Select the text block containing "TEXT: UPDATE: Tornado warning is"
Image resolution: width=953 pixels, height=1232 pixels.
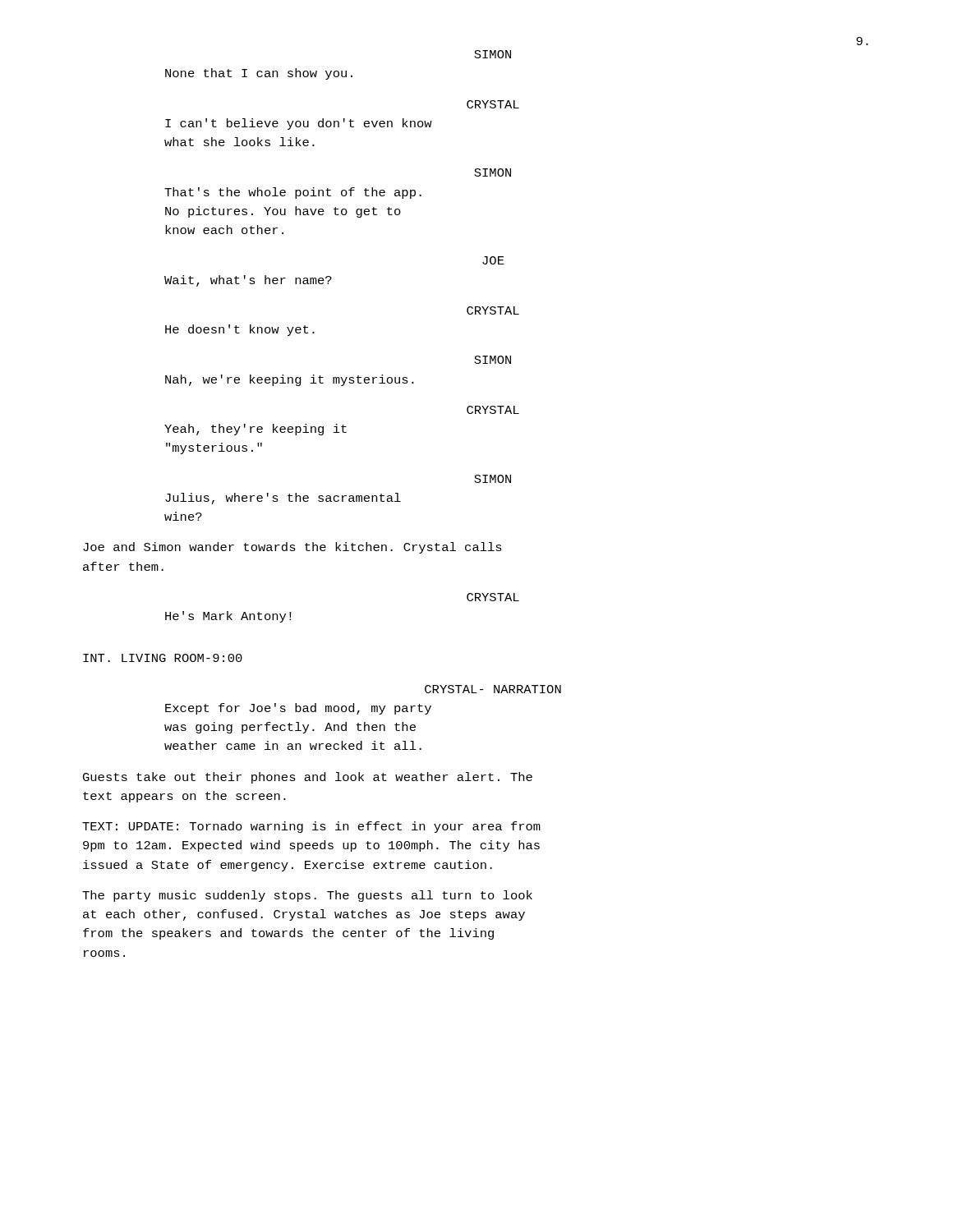point(311,846)
